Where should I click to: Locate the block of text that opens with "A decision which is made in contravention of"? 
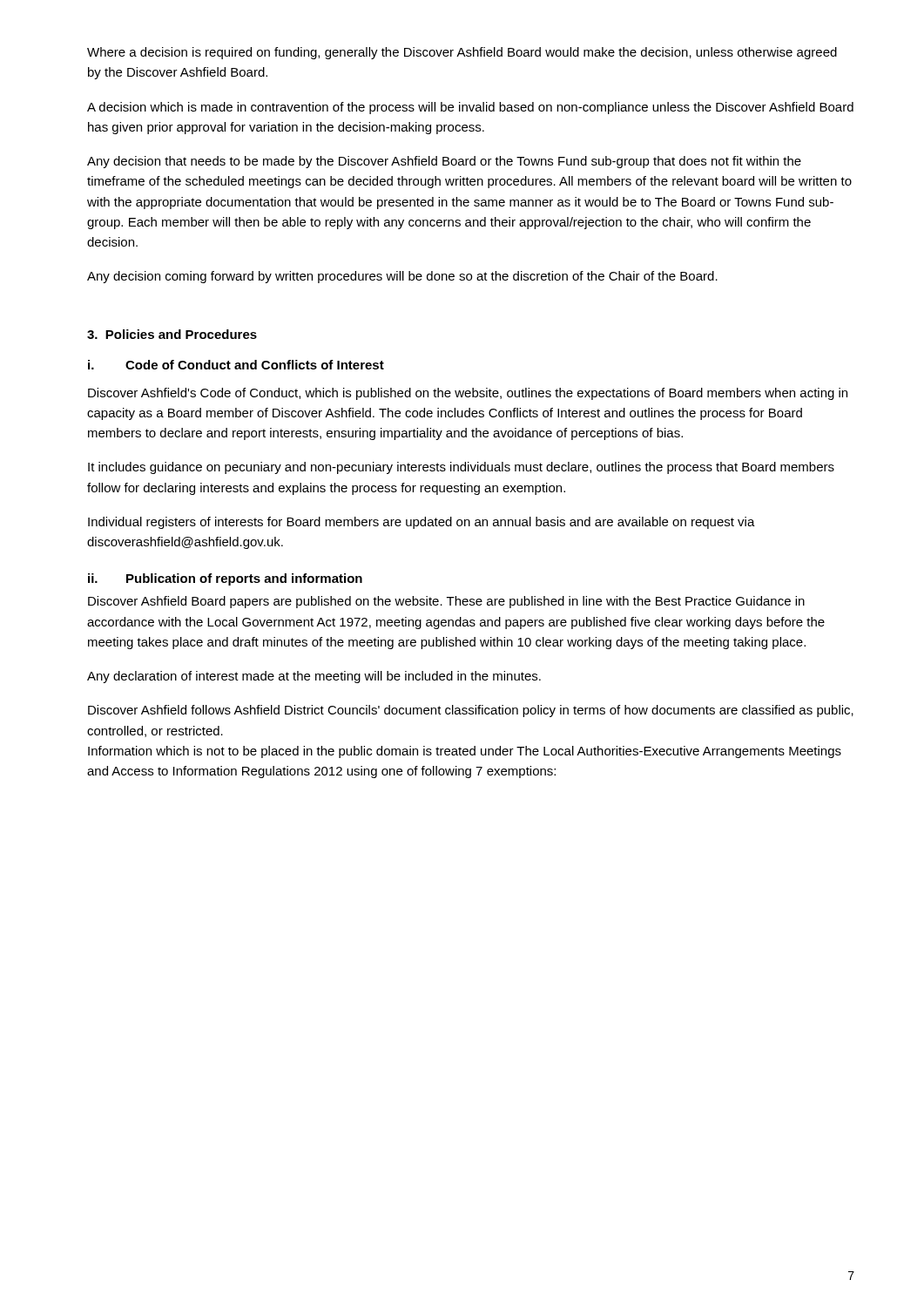(471, 117)
